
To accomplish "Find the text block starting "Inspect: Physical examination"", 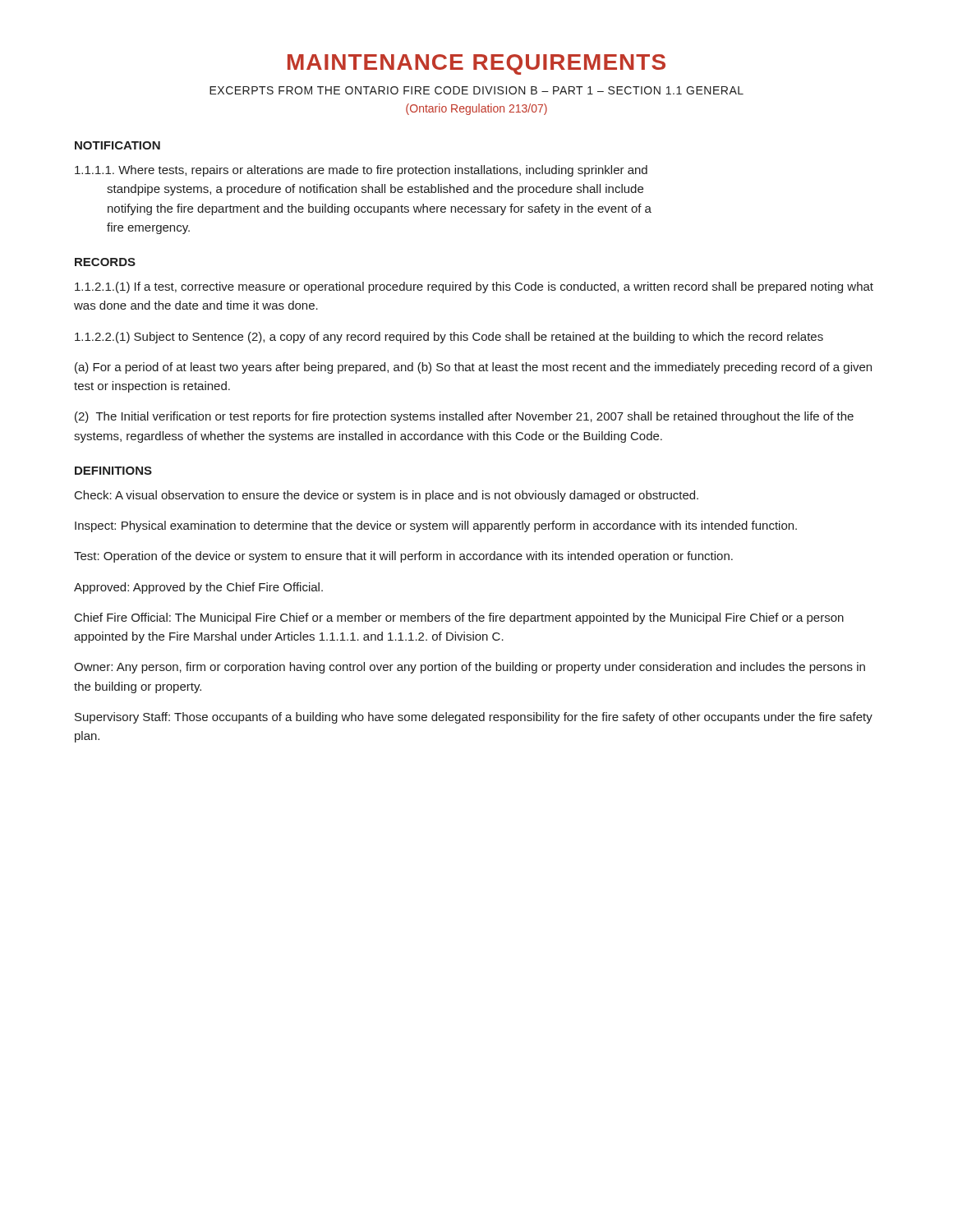I will (436, 525).
